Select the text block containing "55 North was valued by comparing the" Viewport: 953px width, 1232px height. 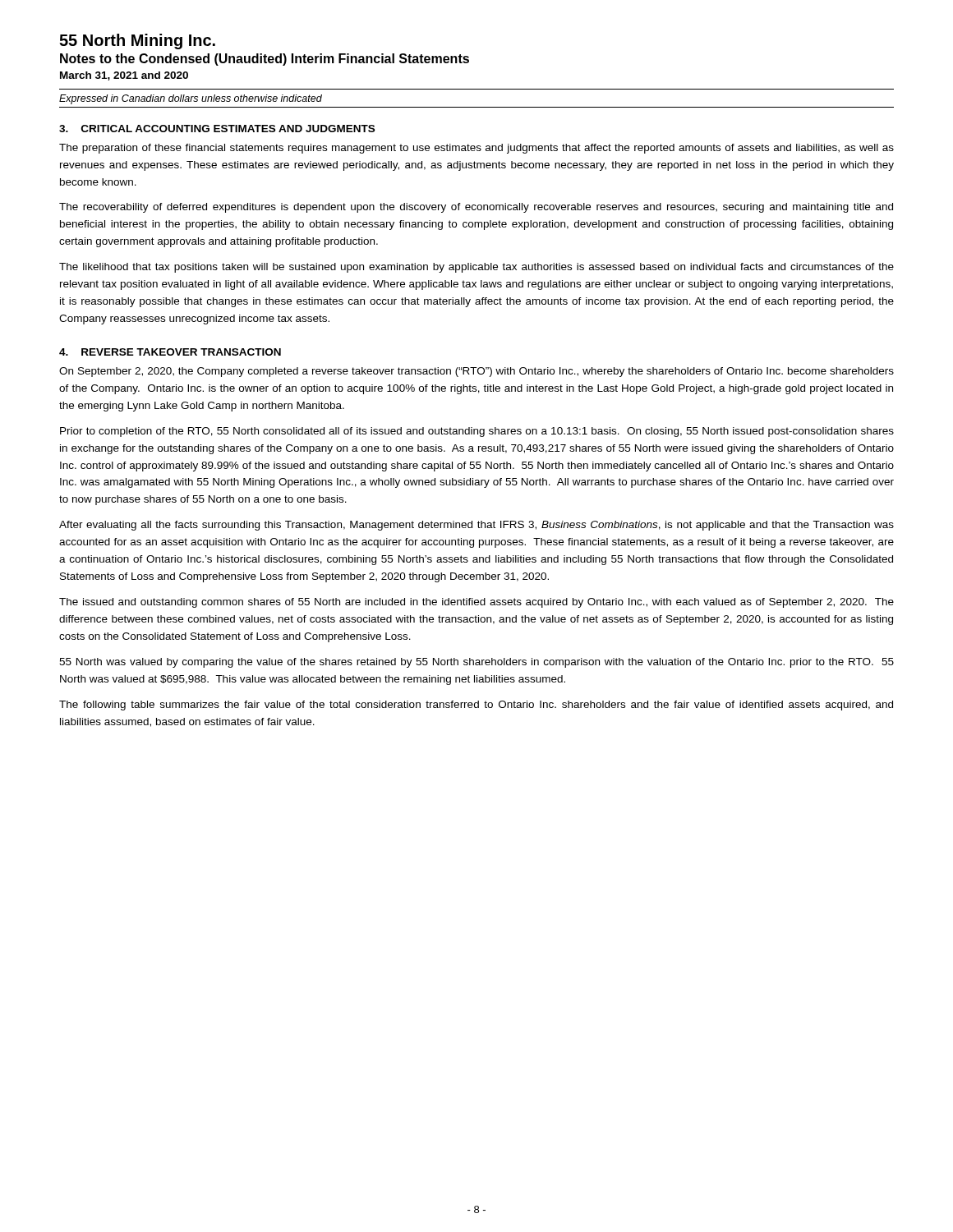coord(476,670)
